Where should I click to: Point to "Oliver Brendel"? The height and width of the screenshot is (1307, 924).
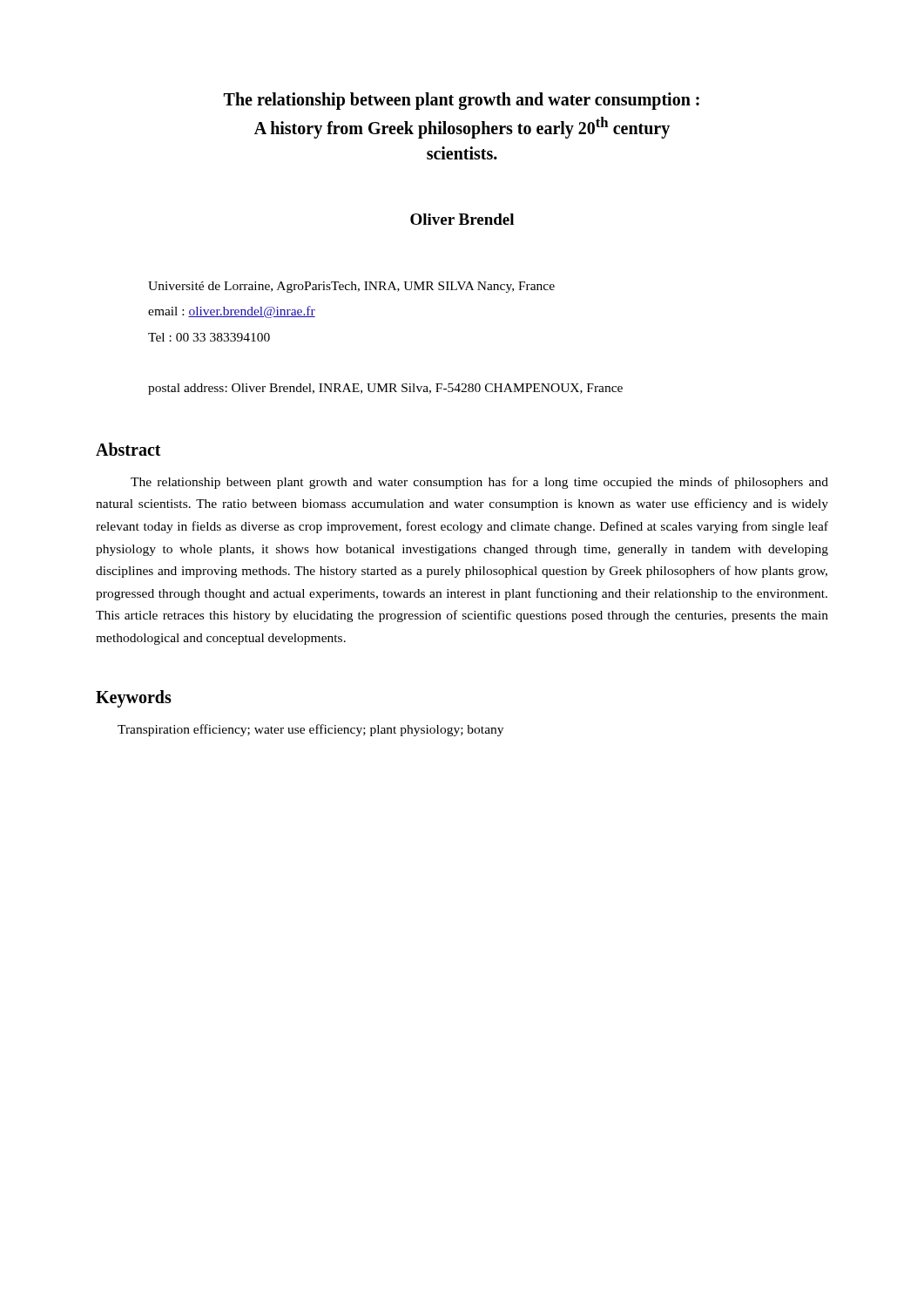(x=462, y=219)
